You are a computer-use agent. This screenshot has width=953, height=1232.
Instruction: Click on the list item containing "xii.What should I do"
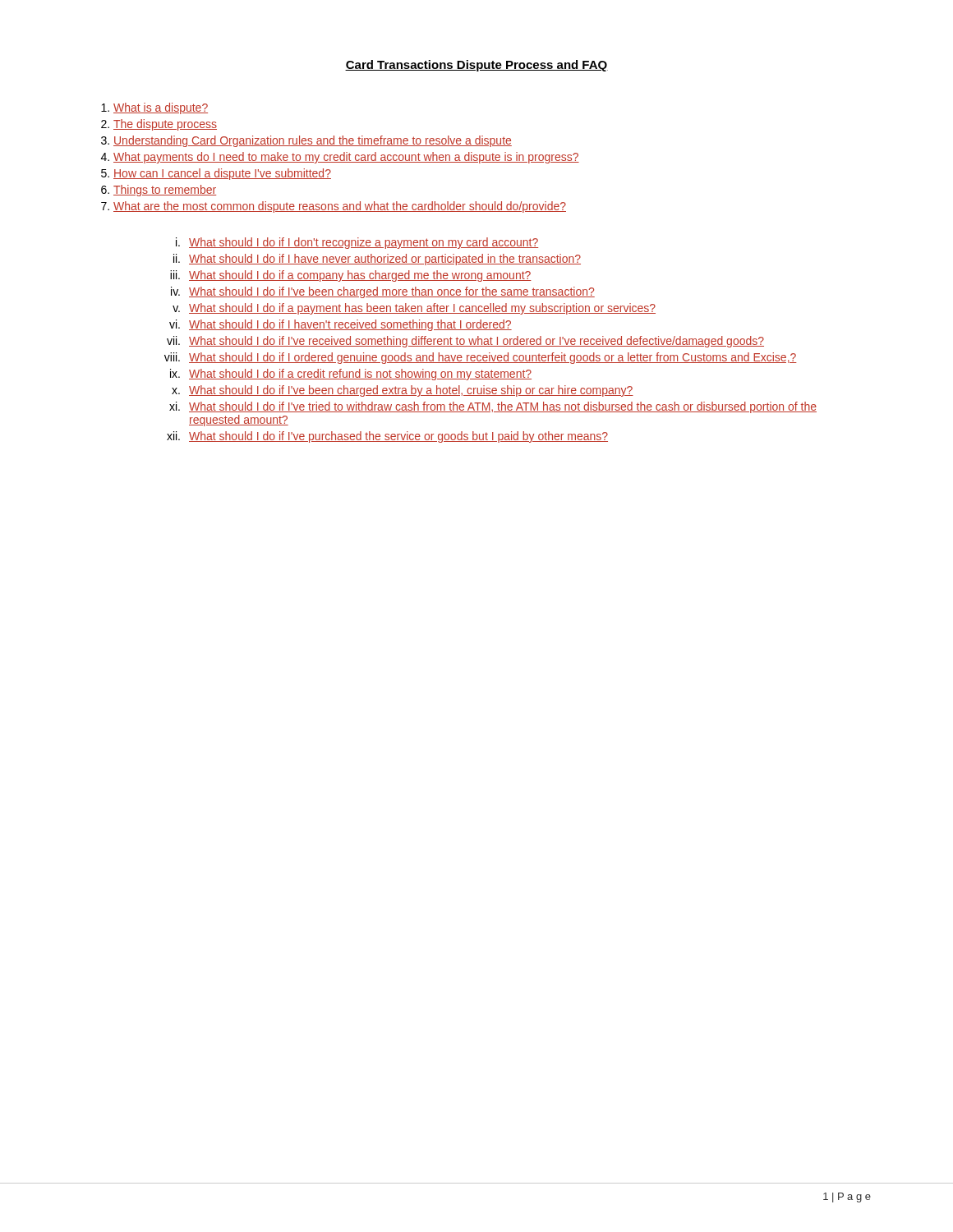pyautogui.click(x=375, y=436)
